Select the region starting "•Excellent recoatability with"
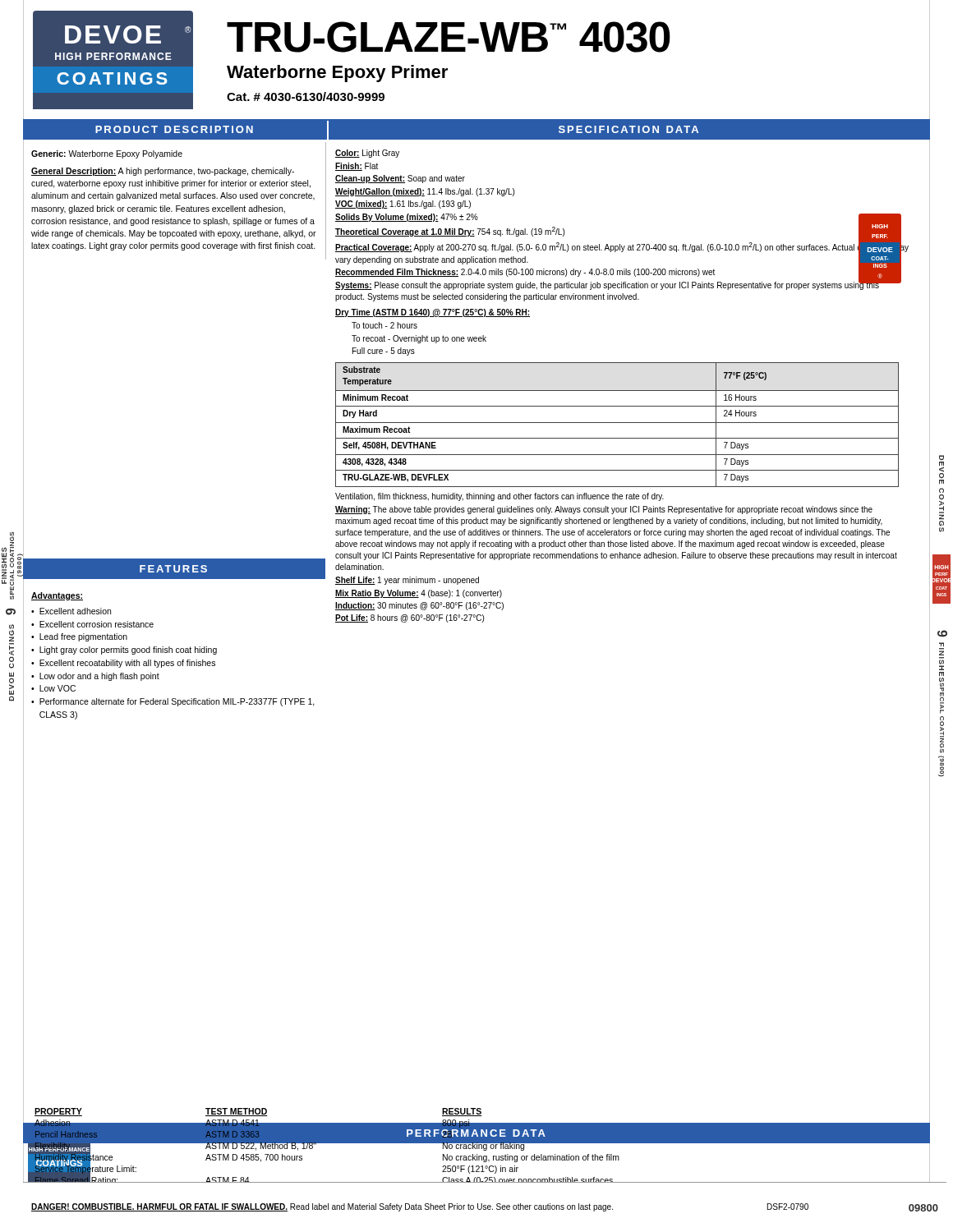 [123, 663]
